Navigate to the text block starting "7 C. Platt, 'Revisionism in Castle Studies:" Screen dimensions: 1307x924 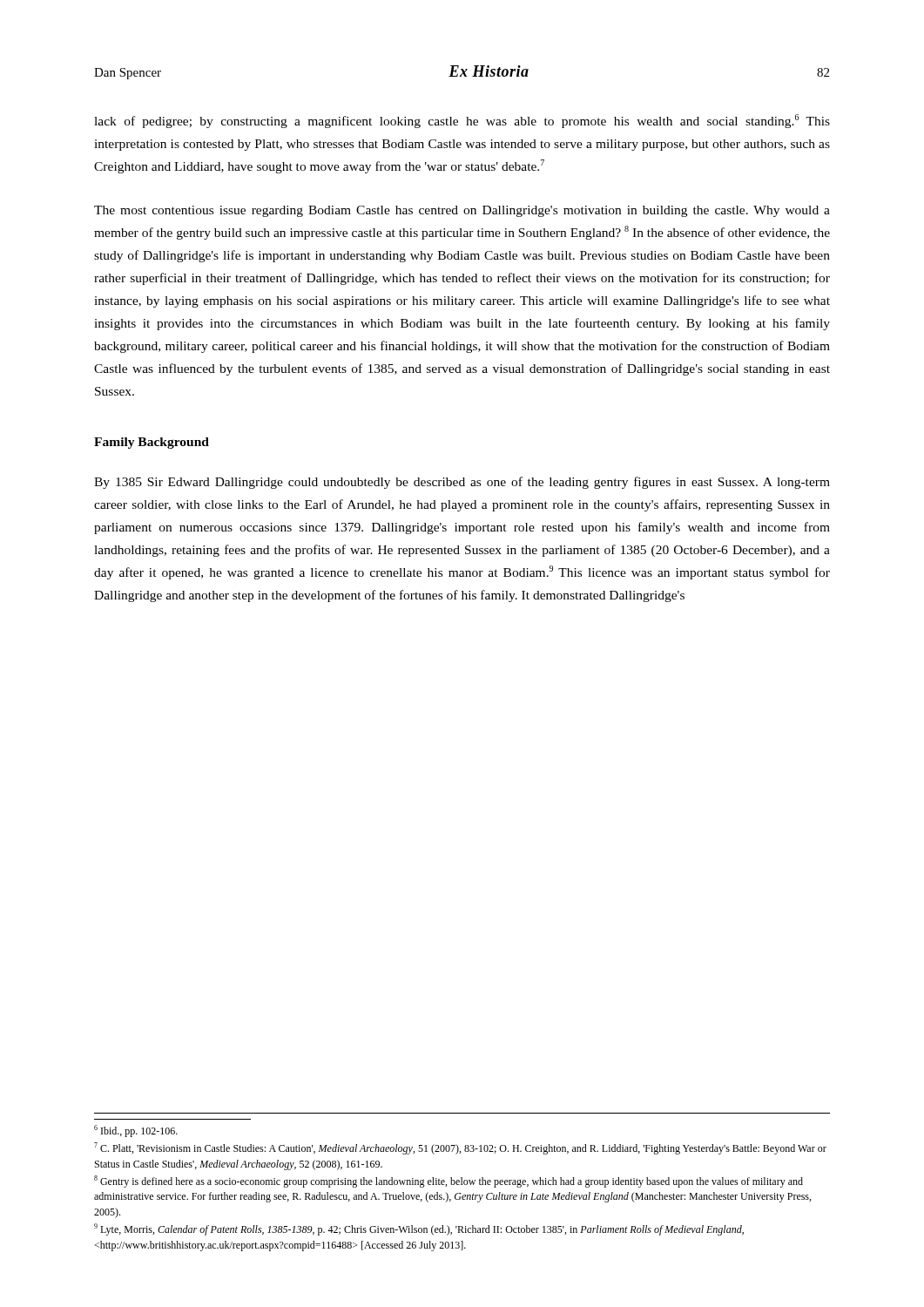point(460,1156)
